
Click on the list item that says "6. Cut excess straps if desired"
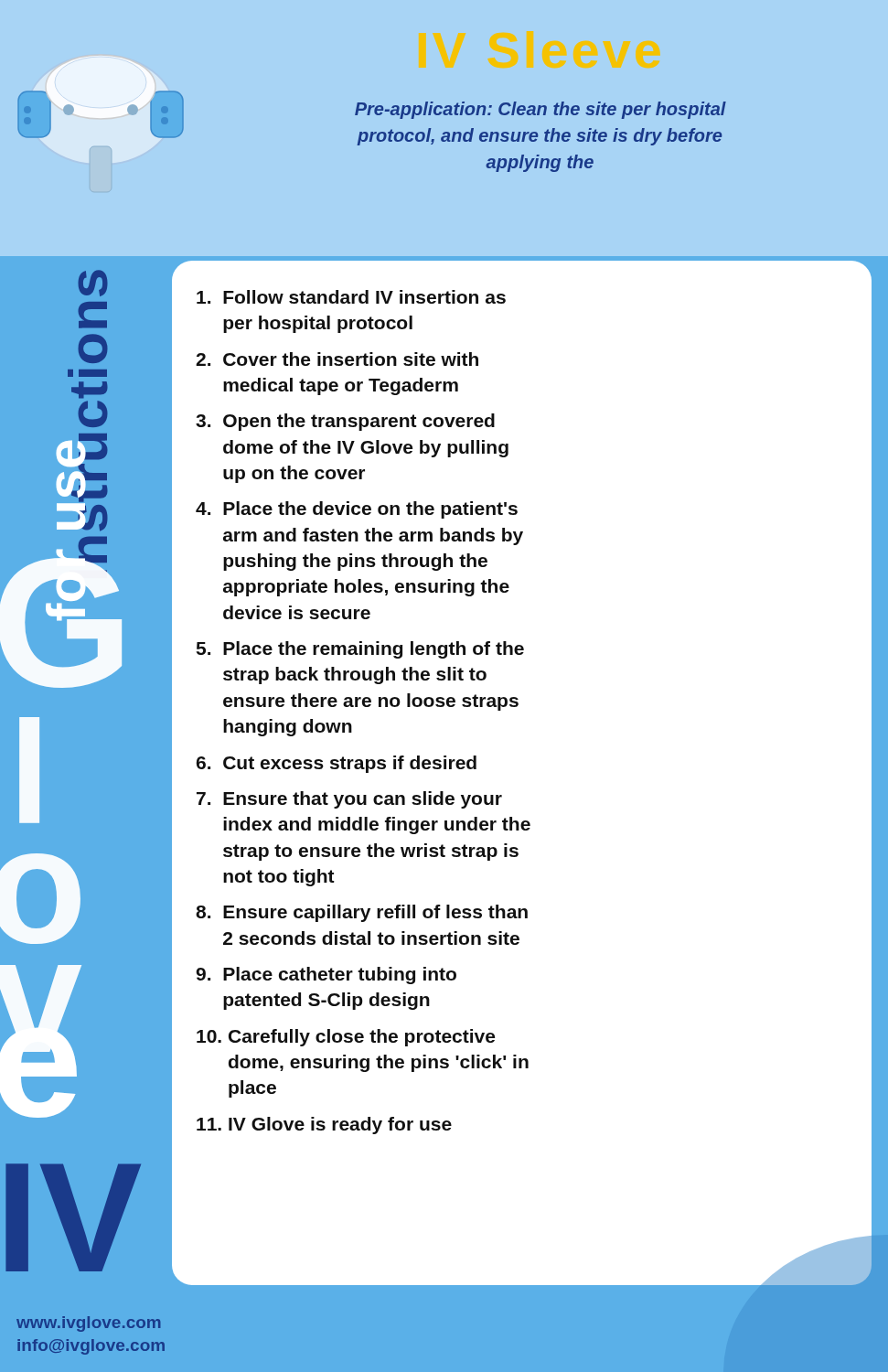337,762
